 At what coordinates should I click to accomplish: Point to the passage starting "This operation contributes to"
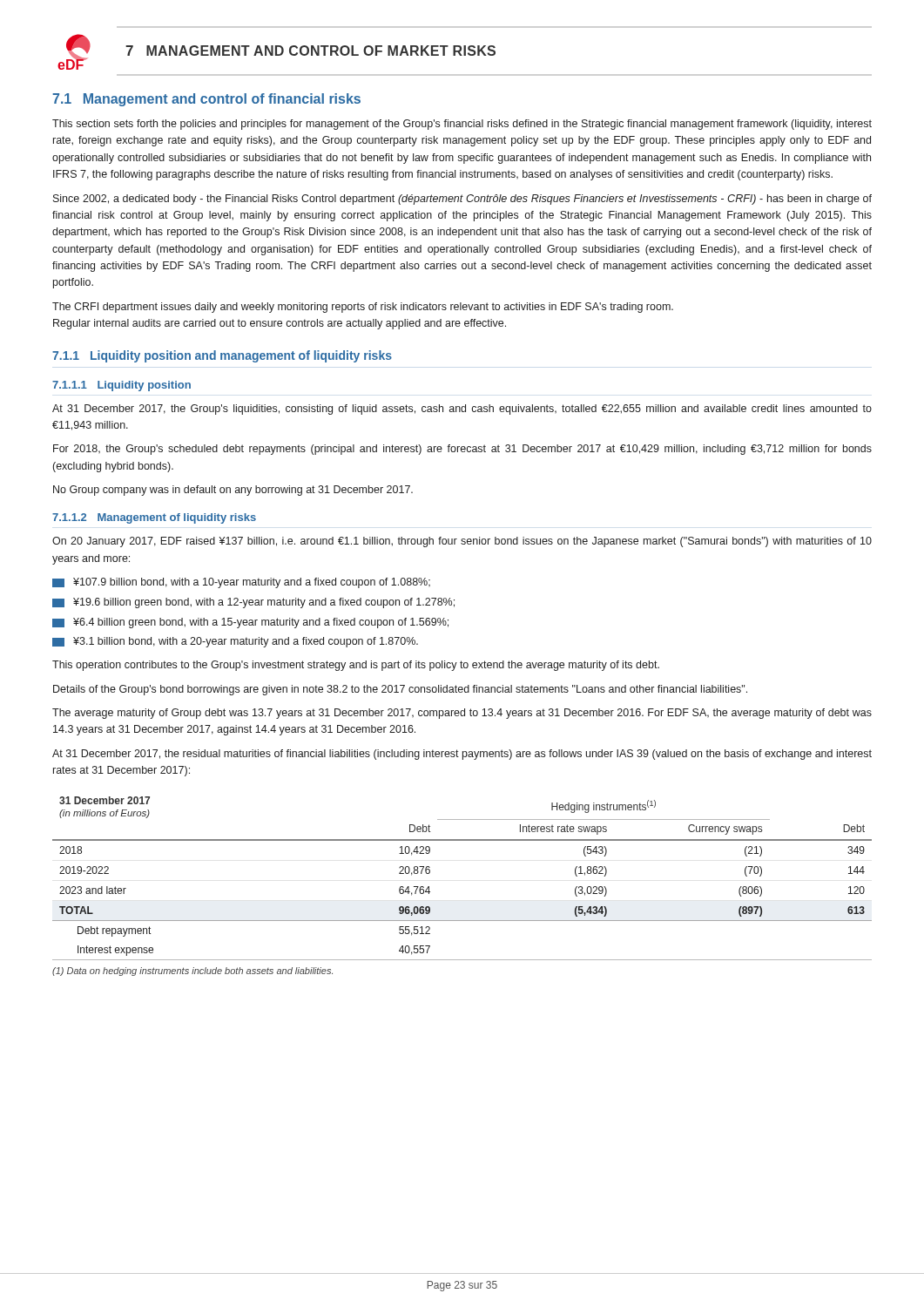pyautogui.click(x=356, y=665)
